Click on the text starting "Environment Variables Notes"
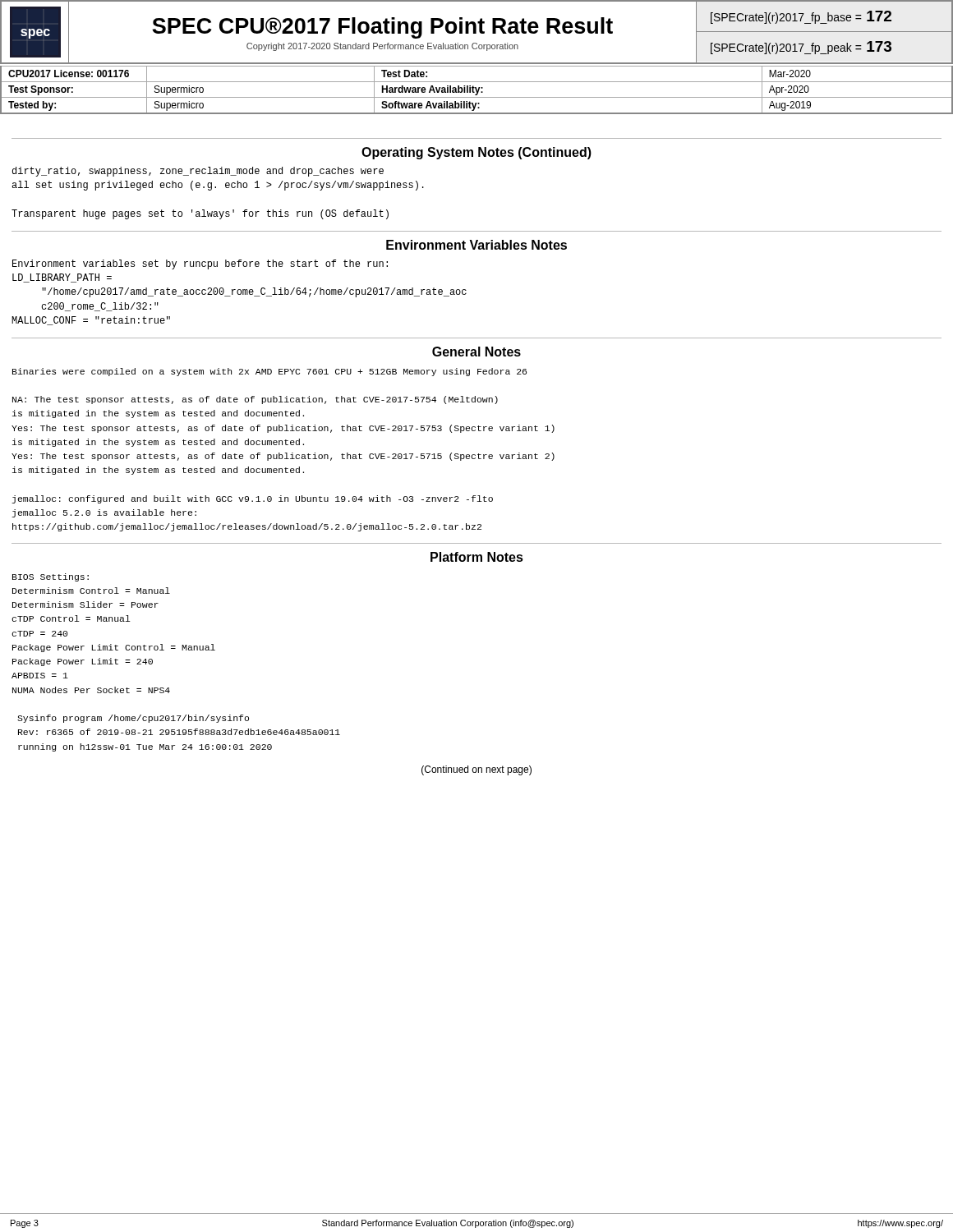 click(476, 245)
